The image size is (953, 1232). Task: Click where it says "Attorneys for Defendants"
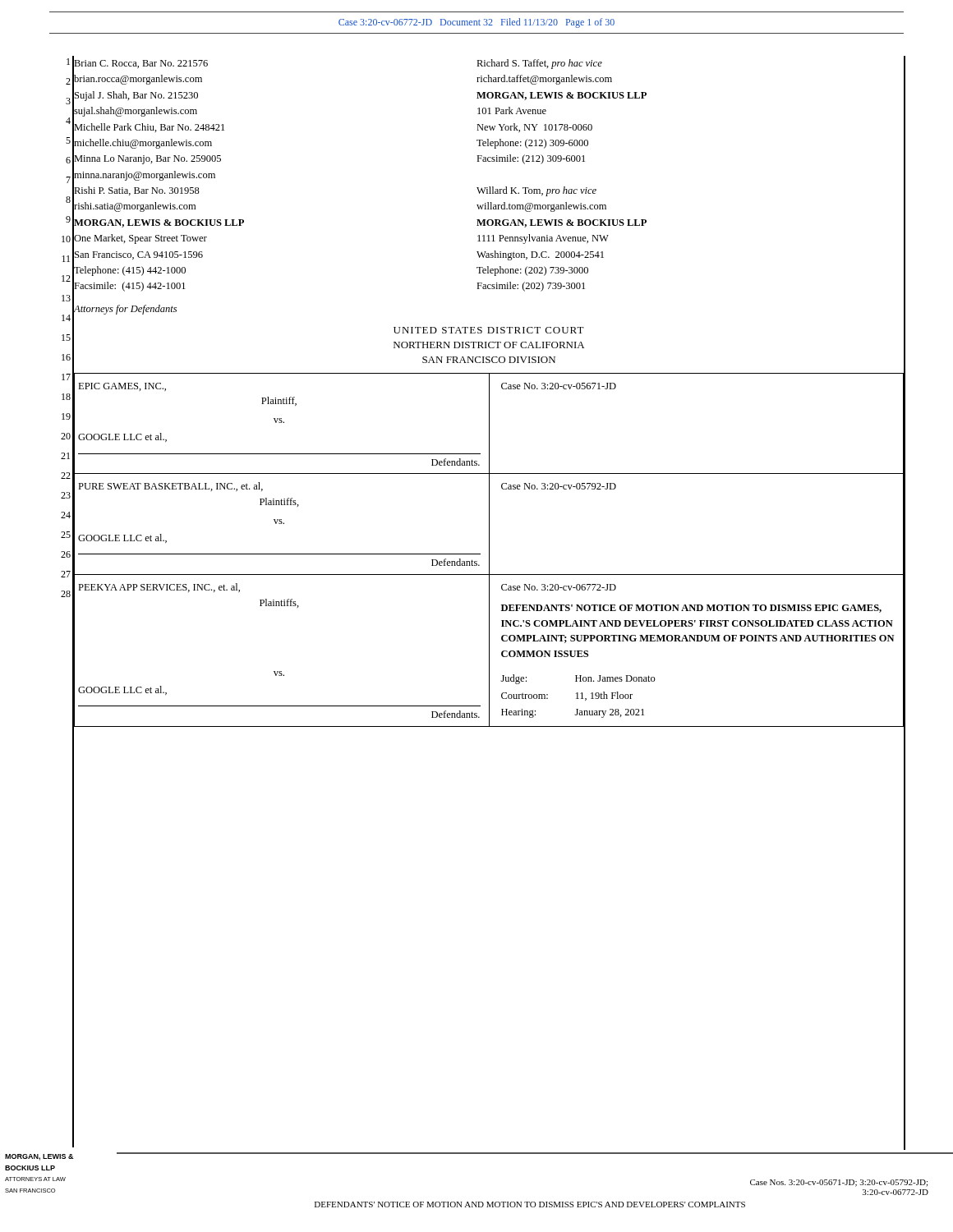click(x=126, y=309)
